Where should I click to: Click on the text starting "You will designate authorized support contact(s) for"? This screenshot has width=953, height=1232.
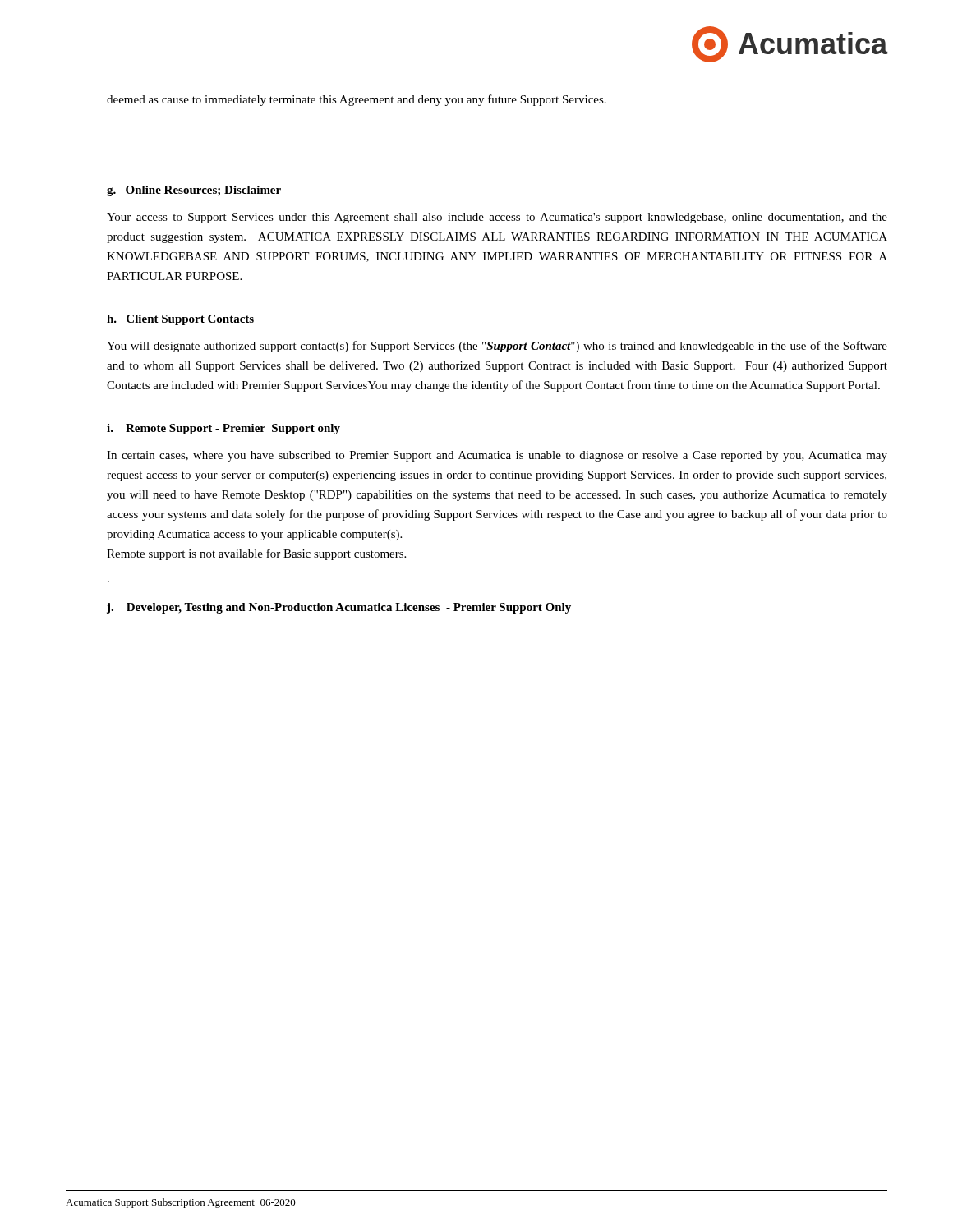pyautogui.click(x=497, y=365)
